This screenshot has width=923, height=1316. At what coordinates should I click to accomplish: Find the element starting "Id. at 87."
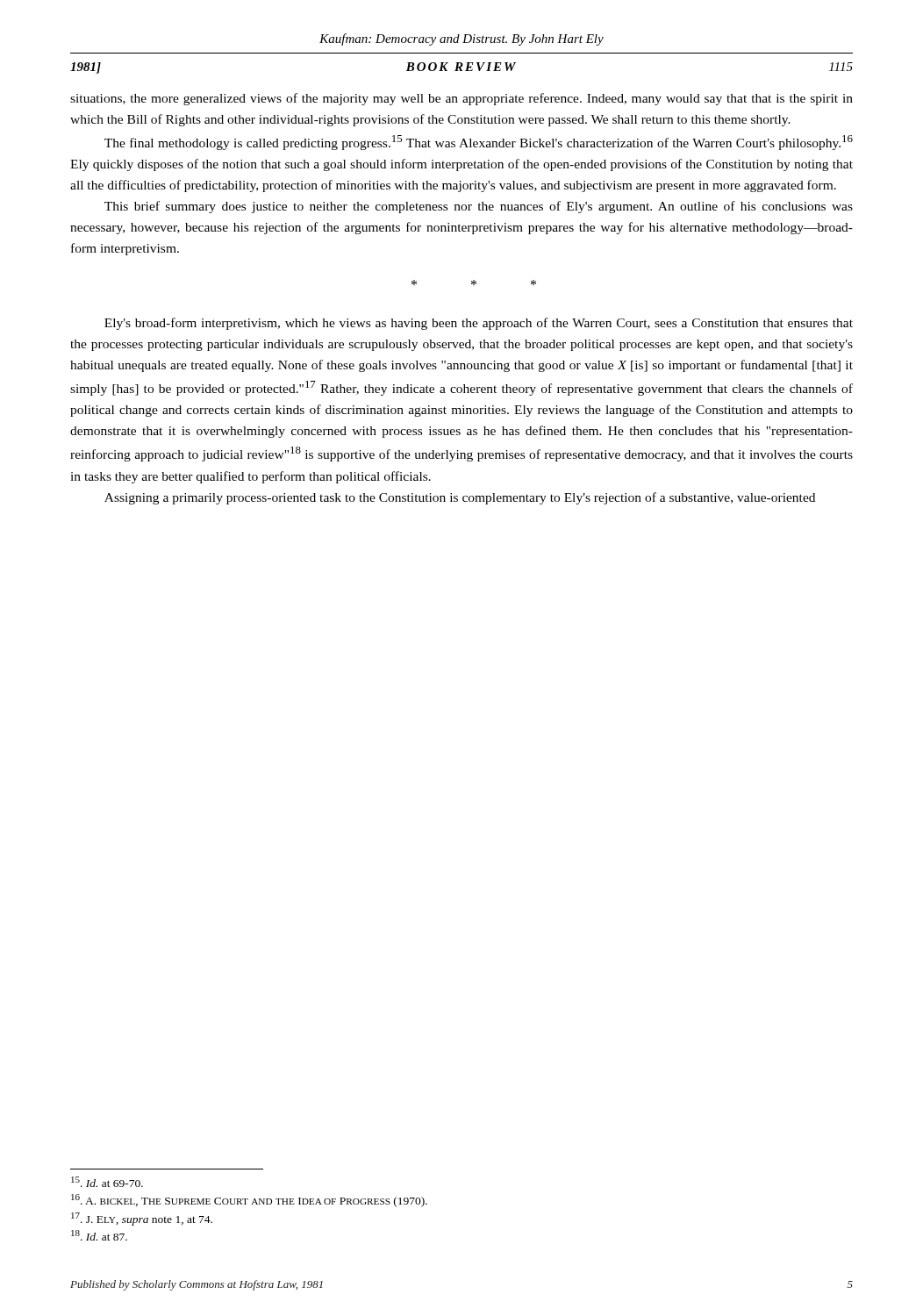click(99, 1235)
